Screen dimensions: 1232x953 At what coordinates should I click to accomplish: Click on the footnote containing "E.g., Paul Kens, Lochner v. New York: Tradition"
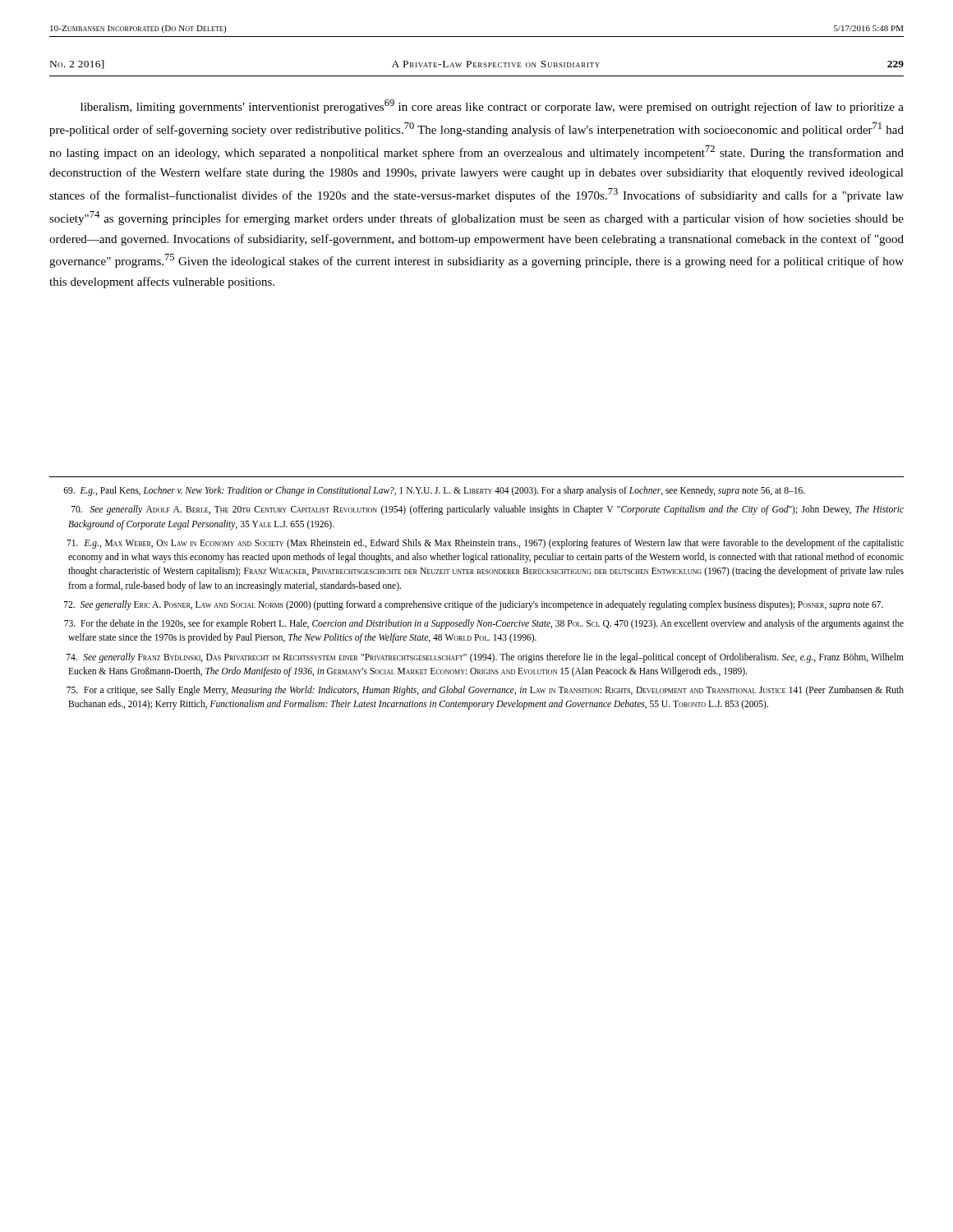427,490
